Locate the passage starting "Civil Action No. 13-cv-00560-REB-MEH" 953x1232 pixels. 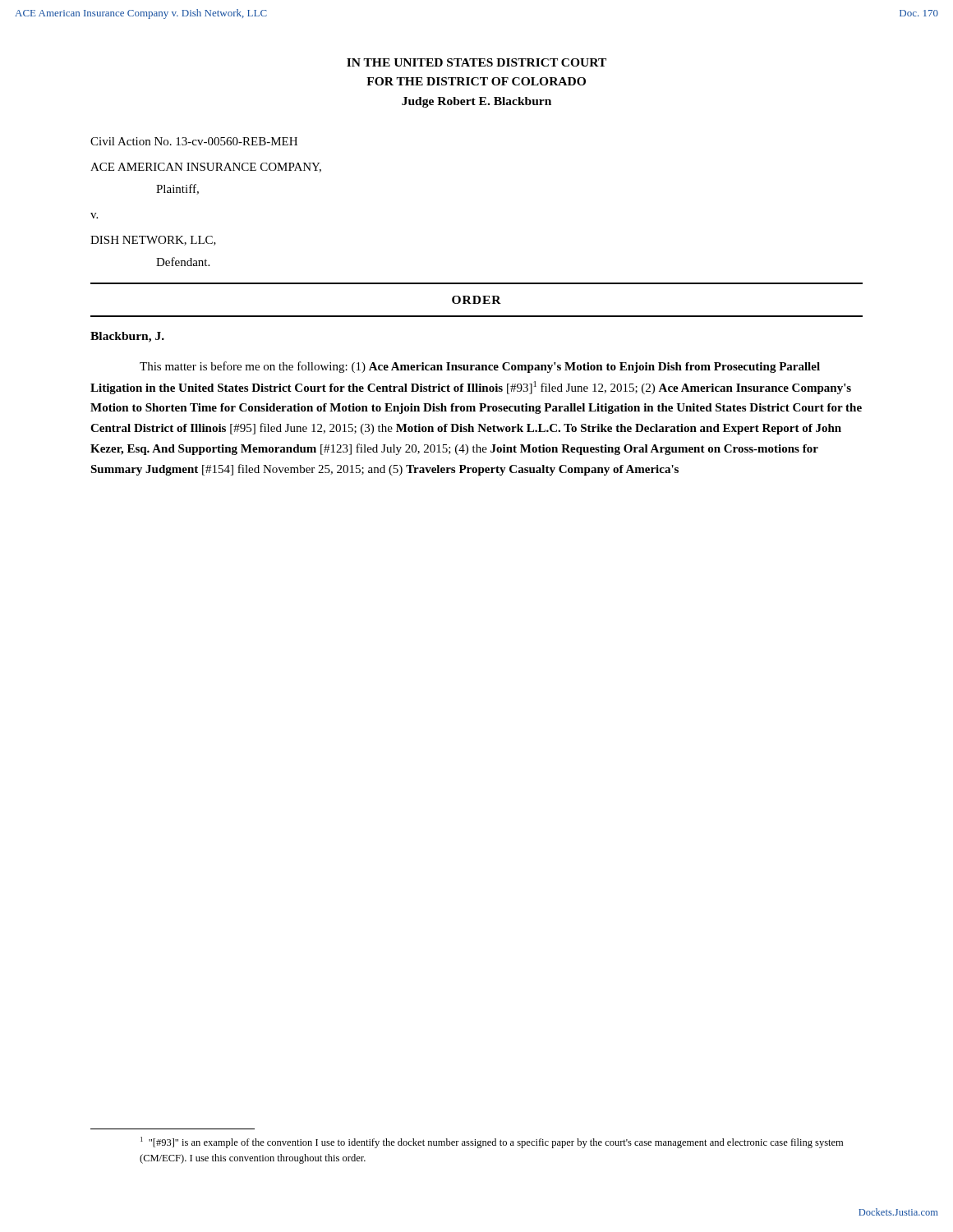pyautogui.click(x=194, y=141)
